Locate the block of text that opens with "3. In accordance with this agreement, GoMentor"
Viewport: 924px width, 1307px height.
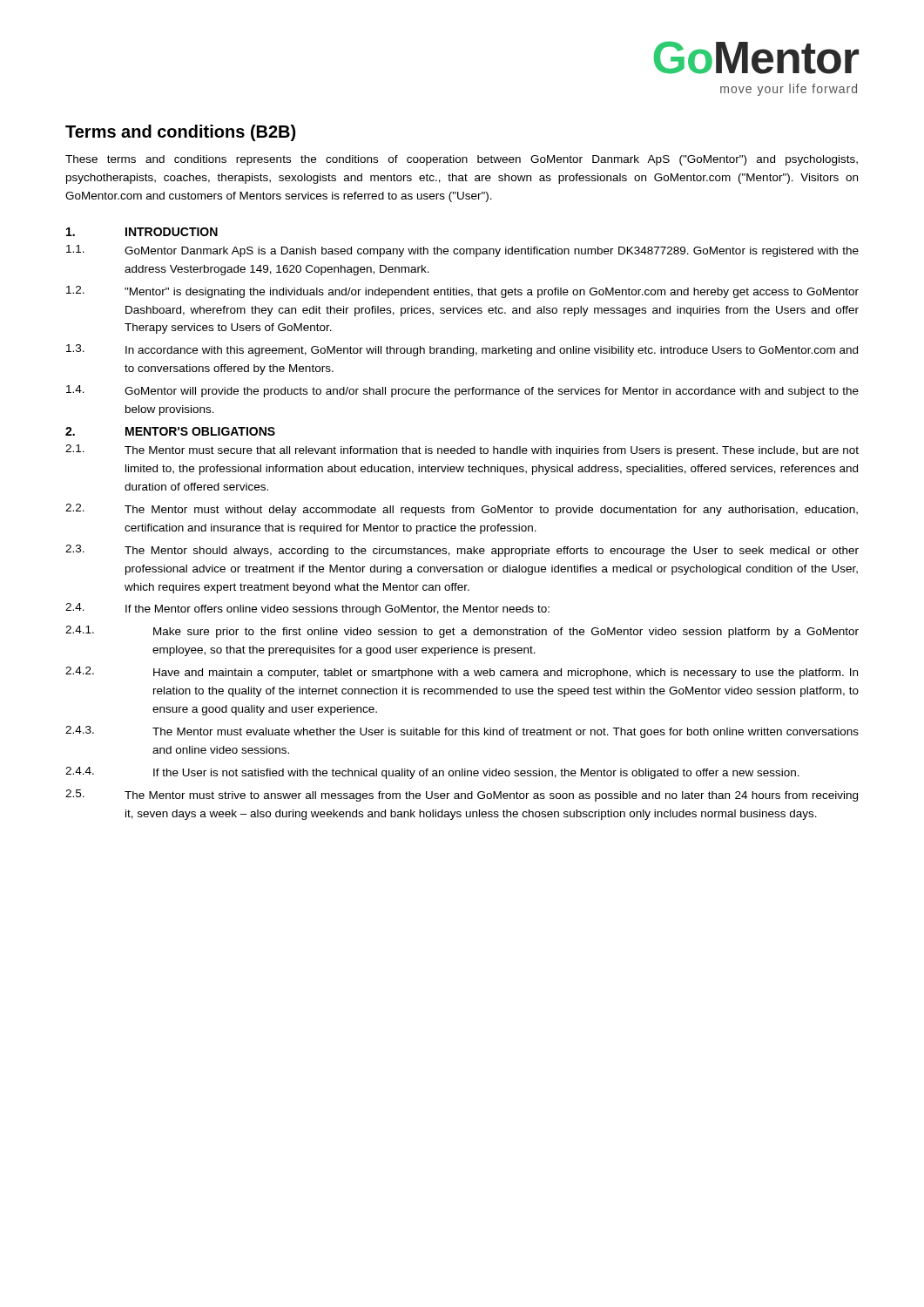coord(462,360)
